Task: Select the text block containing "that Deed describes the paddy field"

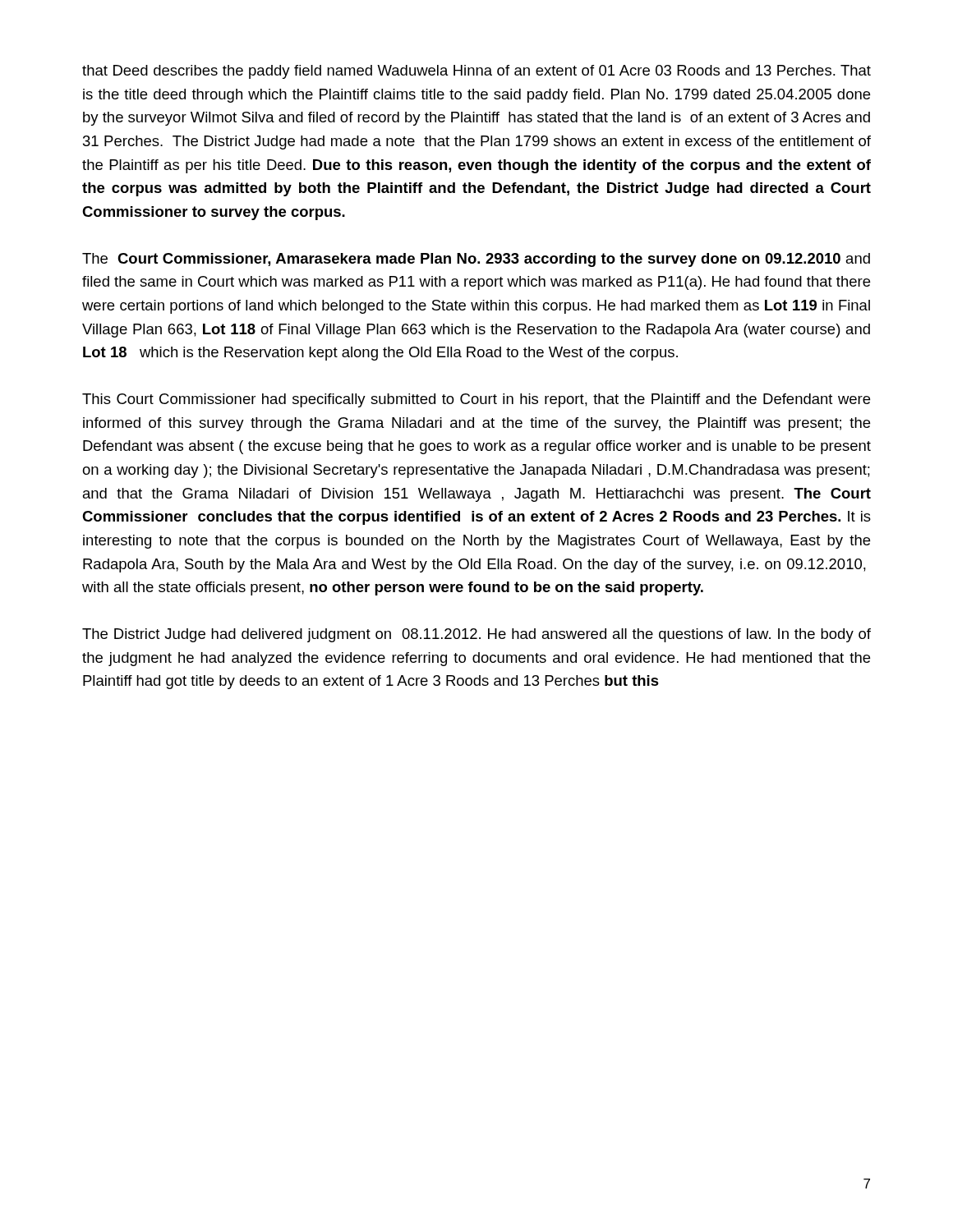Action: [476, 141]
